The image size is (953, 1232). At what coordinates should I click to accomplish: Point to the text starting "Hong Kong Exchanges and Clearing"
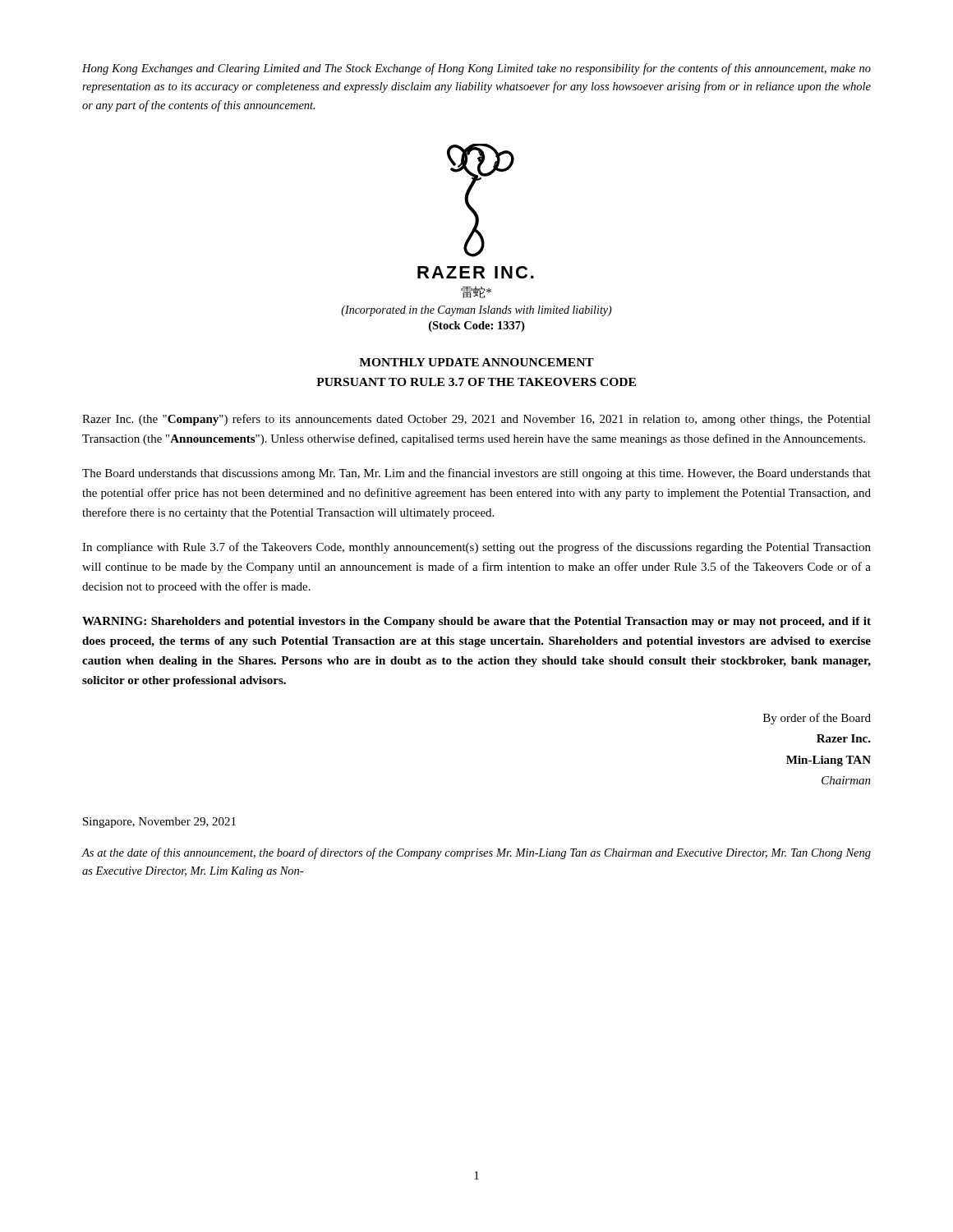coord(476,87)
